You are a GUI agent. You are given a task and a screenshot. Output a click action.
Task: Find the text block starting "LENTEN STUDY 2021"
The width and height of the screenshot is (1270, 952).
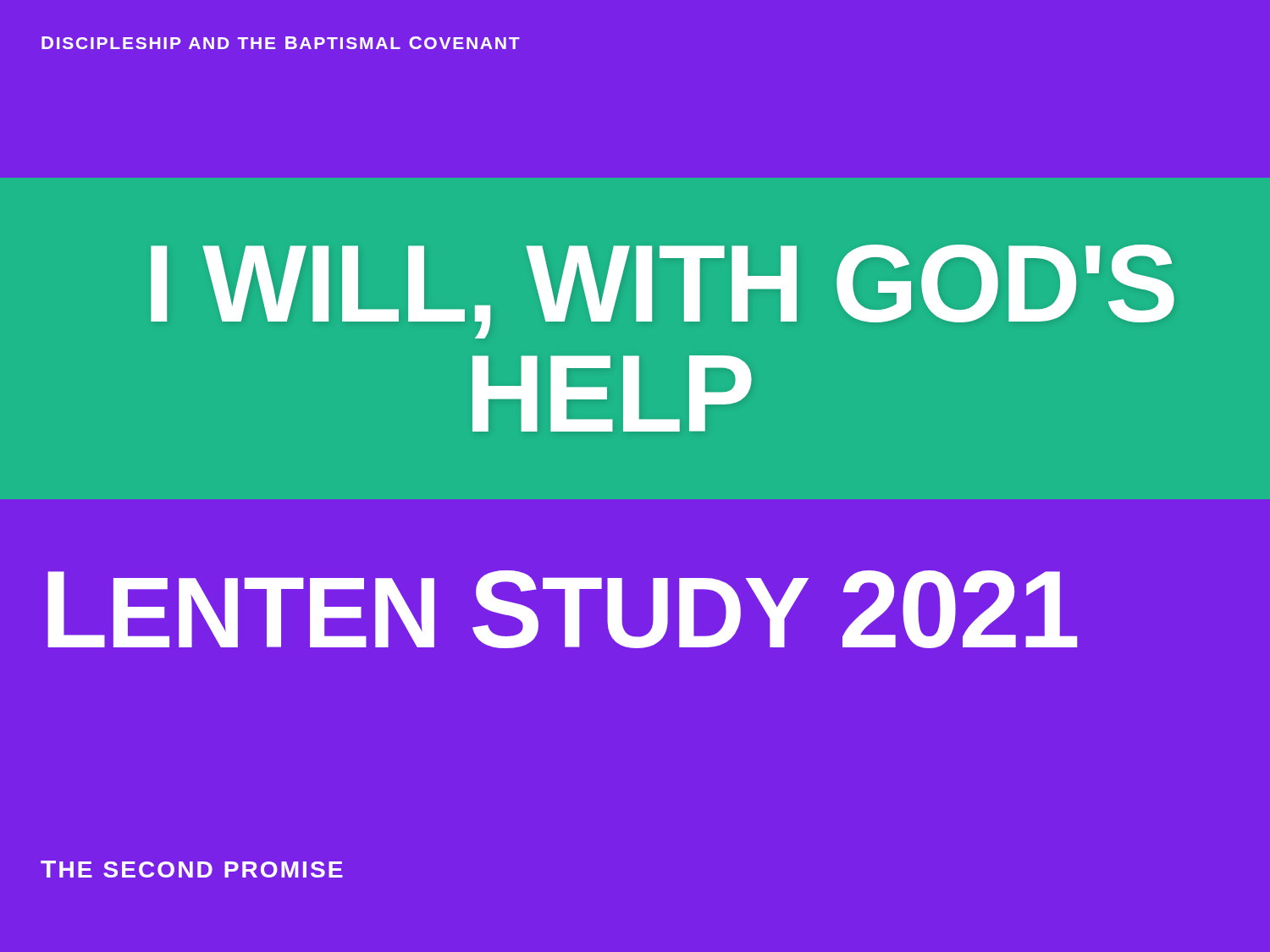pyautogui.click(x=560, y=609)
